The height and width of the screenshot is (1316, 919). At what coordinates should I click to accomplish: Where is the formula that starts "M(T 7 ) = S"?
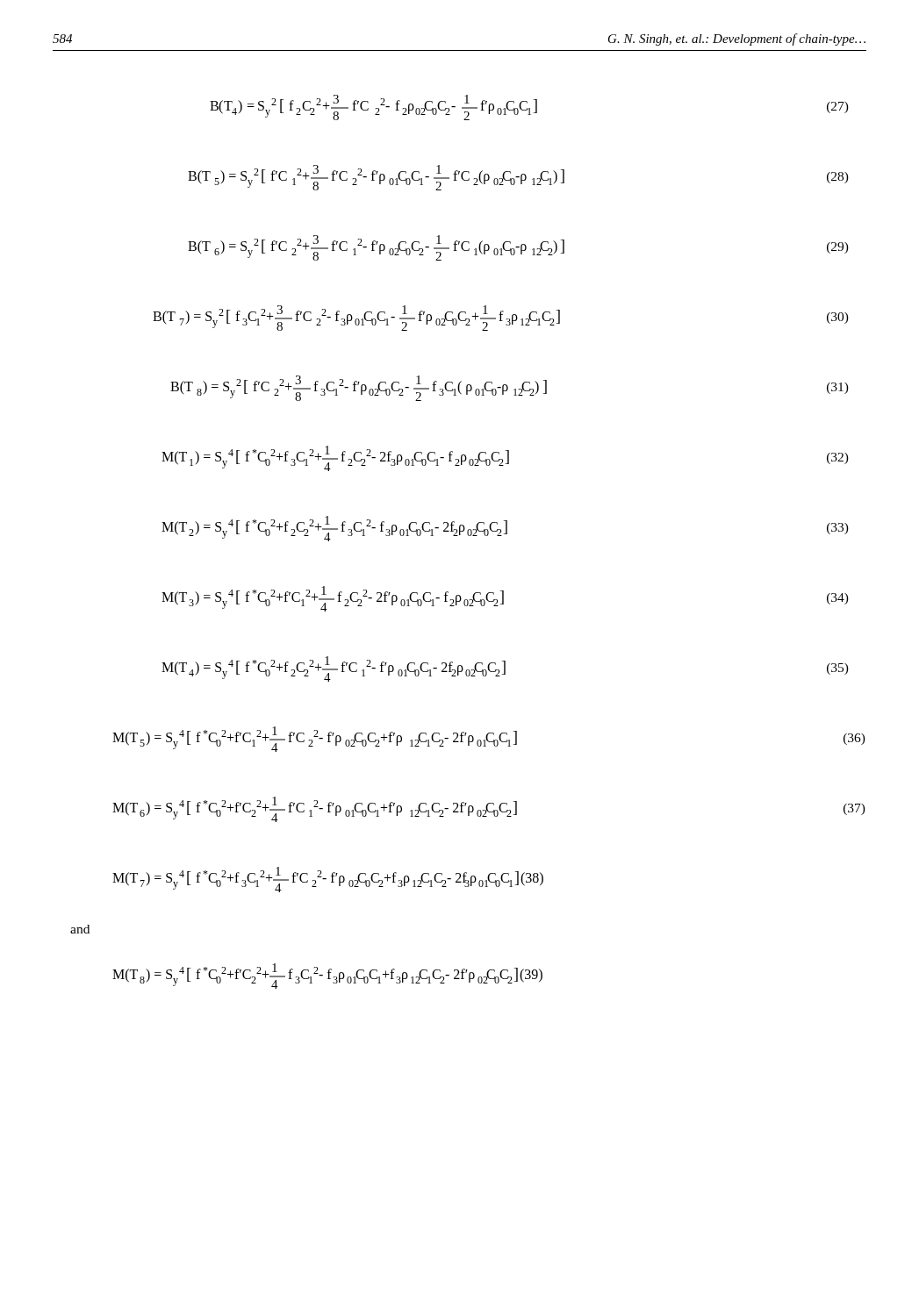click(468, 878)
